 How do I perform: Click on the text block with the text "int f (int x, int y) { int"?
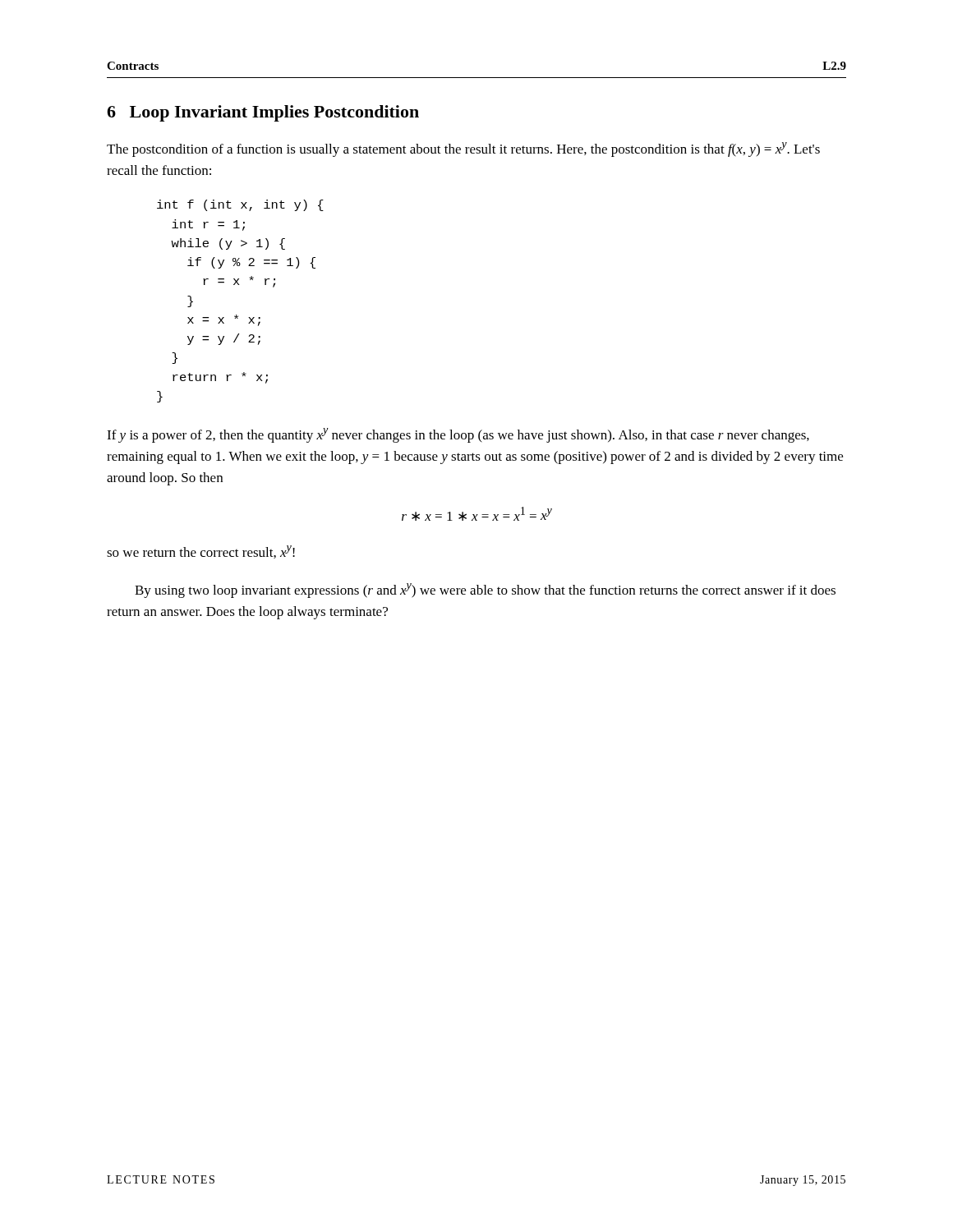[240, 205]
